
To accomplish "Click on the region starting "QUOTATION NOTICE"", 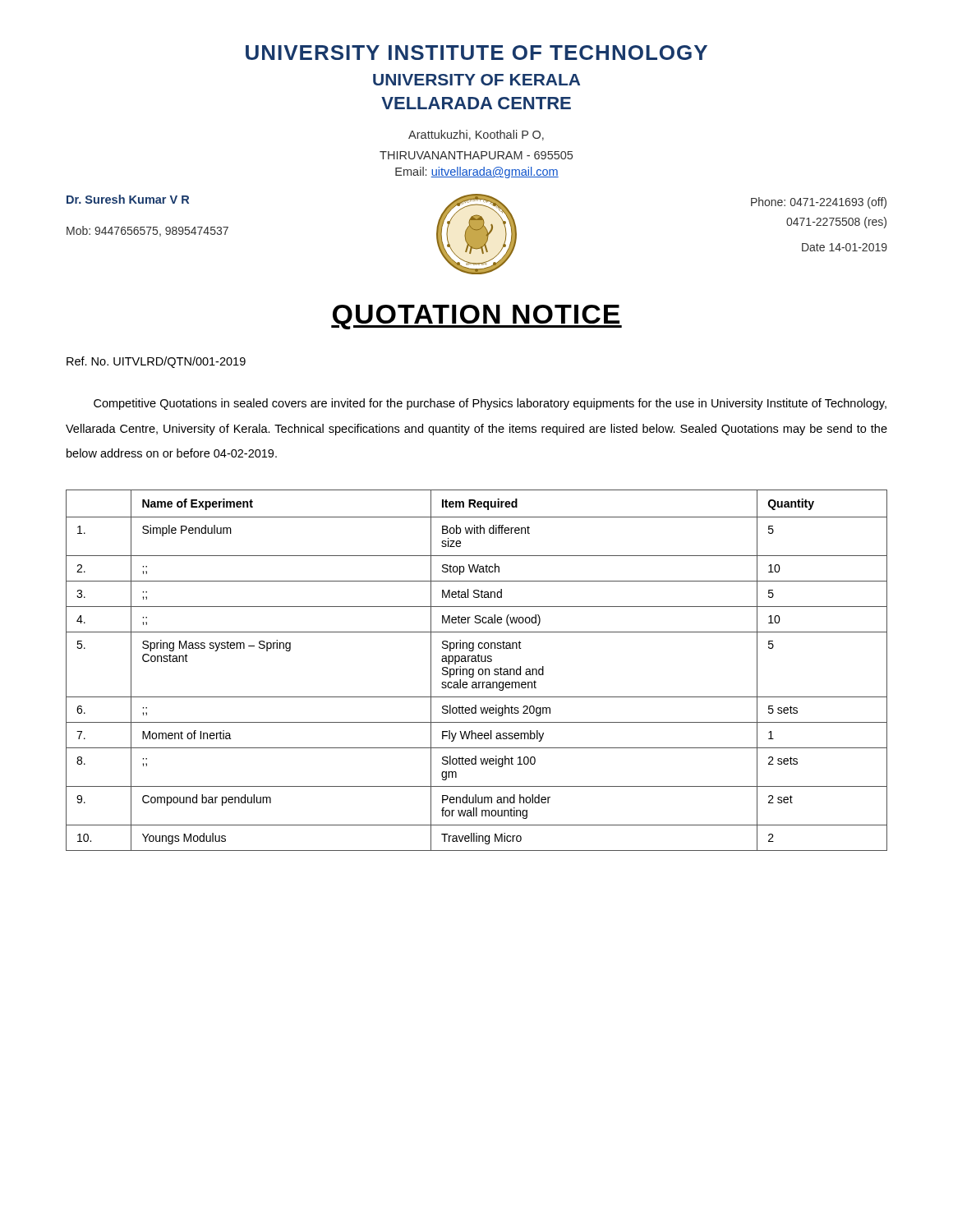I will pos(476,314).
